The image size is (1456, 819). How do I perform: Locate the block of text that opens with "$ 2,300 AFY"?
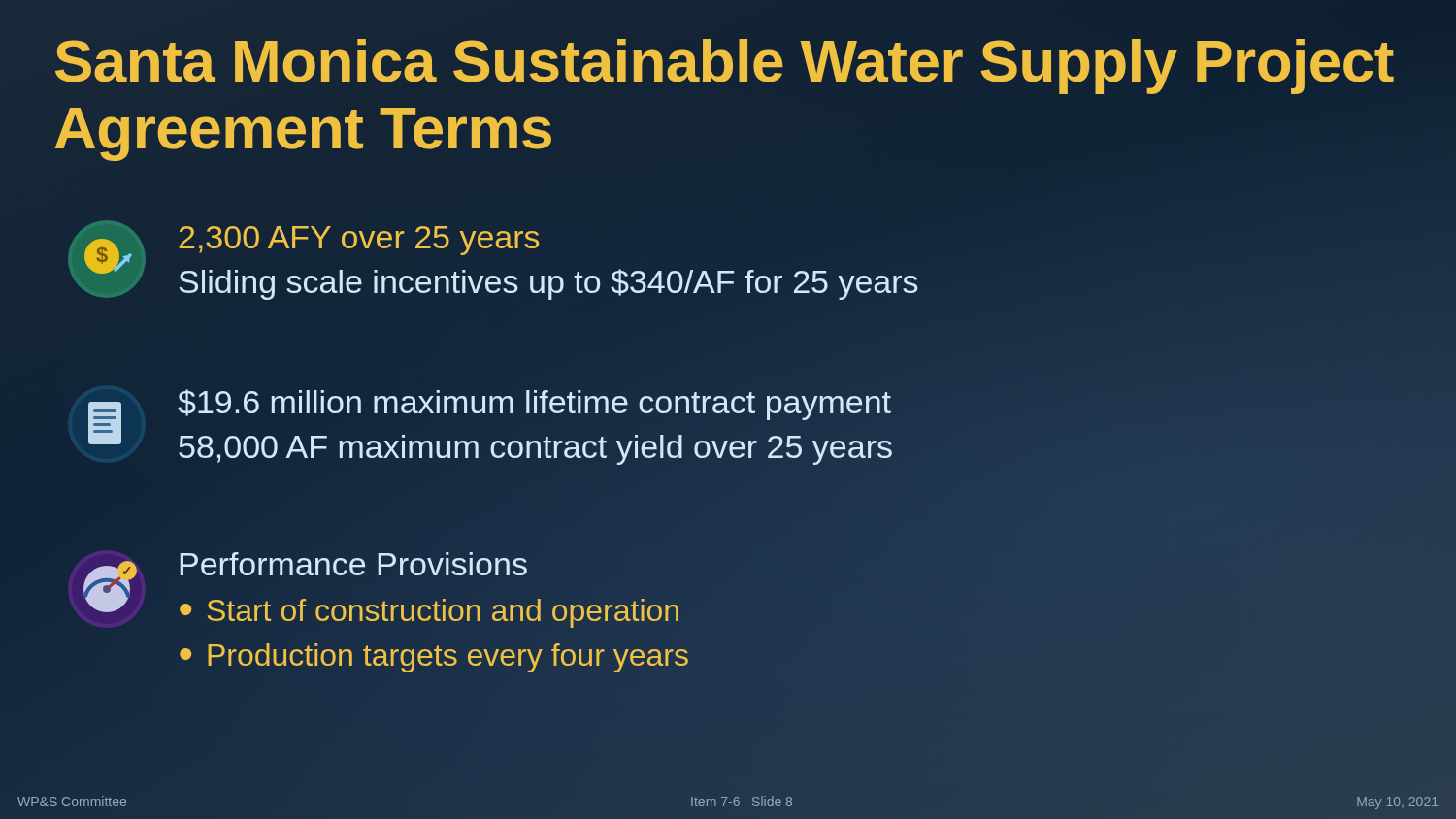tap(728, 260)
